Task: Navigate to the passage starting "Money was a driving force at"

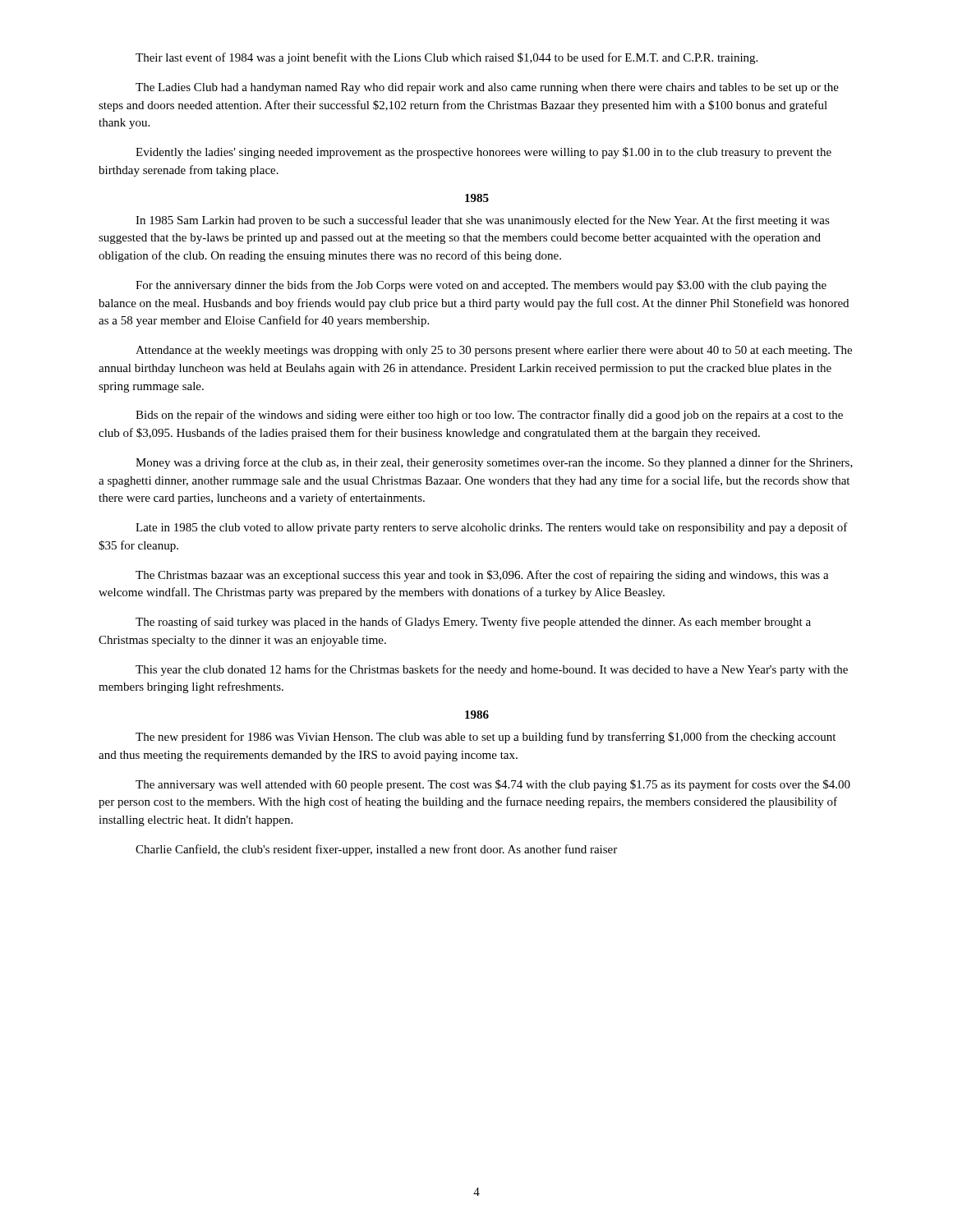Action: [x=476, y=480]
